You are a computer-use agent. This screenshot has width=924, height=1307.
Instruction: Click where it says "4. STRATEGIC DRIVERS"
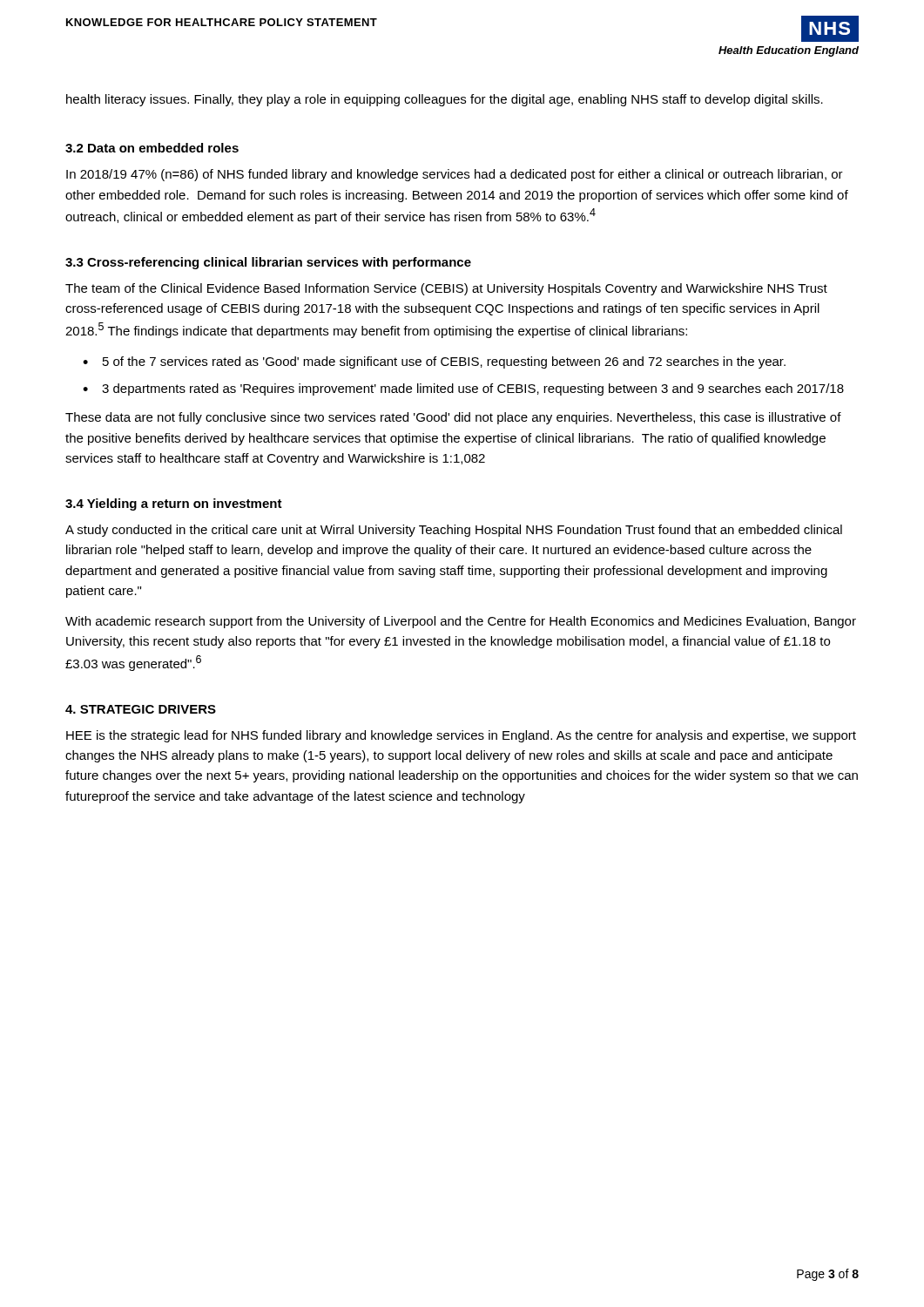point(141,709)
